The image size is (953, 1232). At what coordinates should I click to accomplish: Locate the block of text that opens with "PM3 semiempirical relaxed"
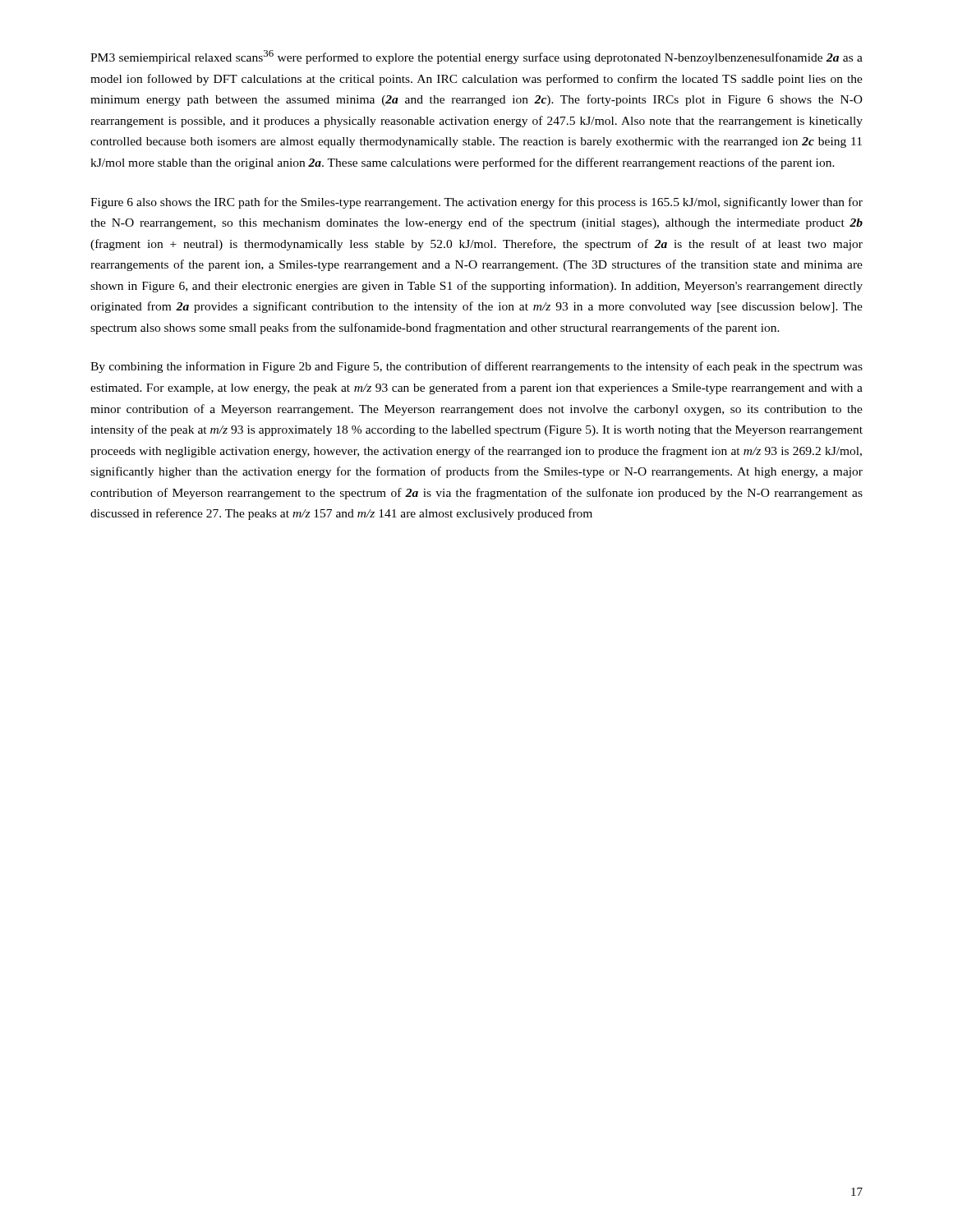[x=476, y=108]
